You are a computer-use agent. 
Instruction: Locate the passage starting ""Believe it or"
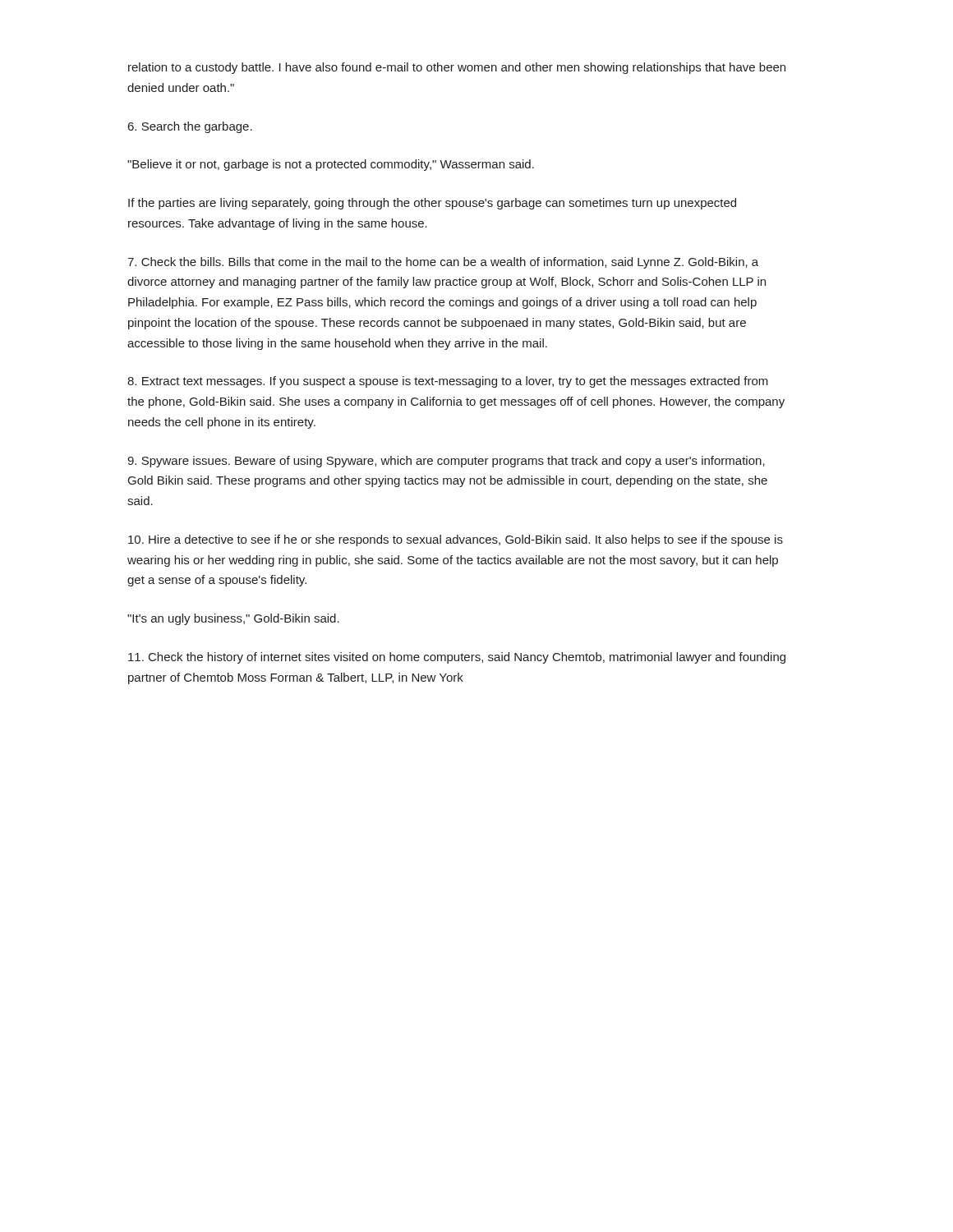(331, 164)
